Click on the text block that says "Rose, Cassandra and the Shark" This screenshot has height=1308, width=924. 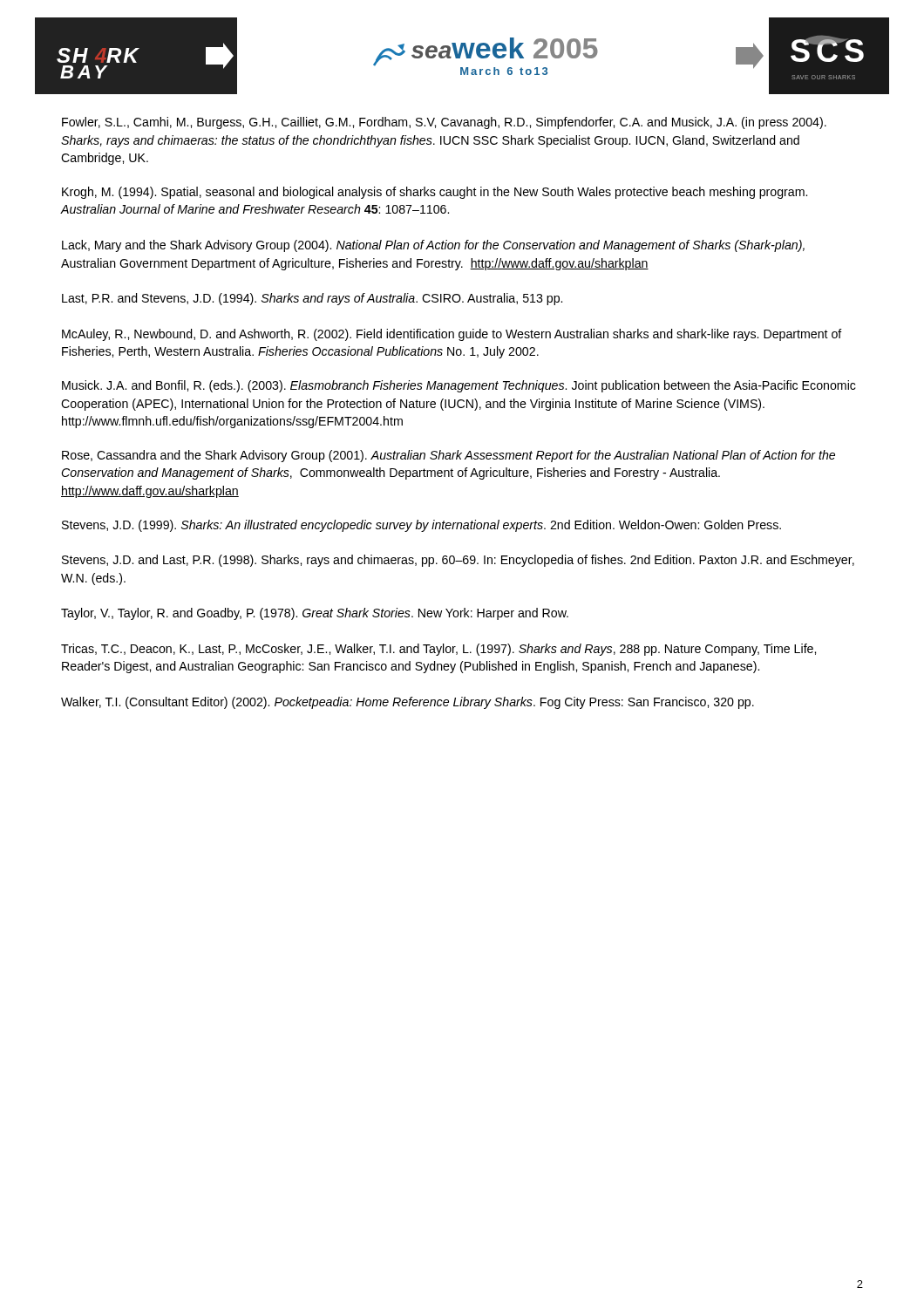tap(448, 473)
